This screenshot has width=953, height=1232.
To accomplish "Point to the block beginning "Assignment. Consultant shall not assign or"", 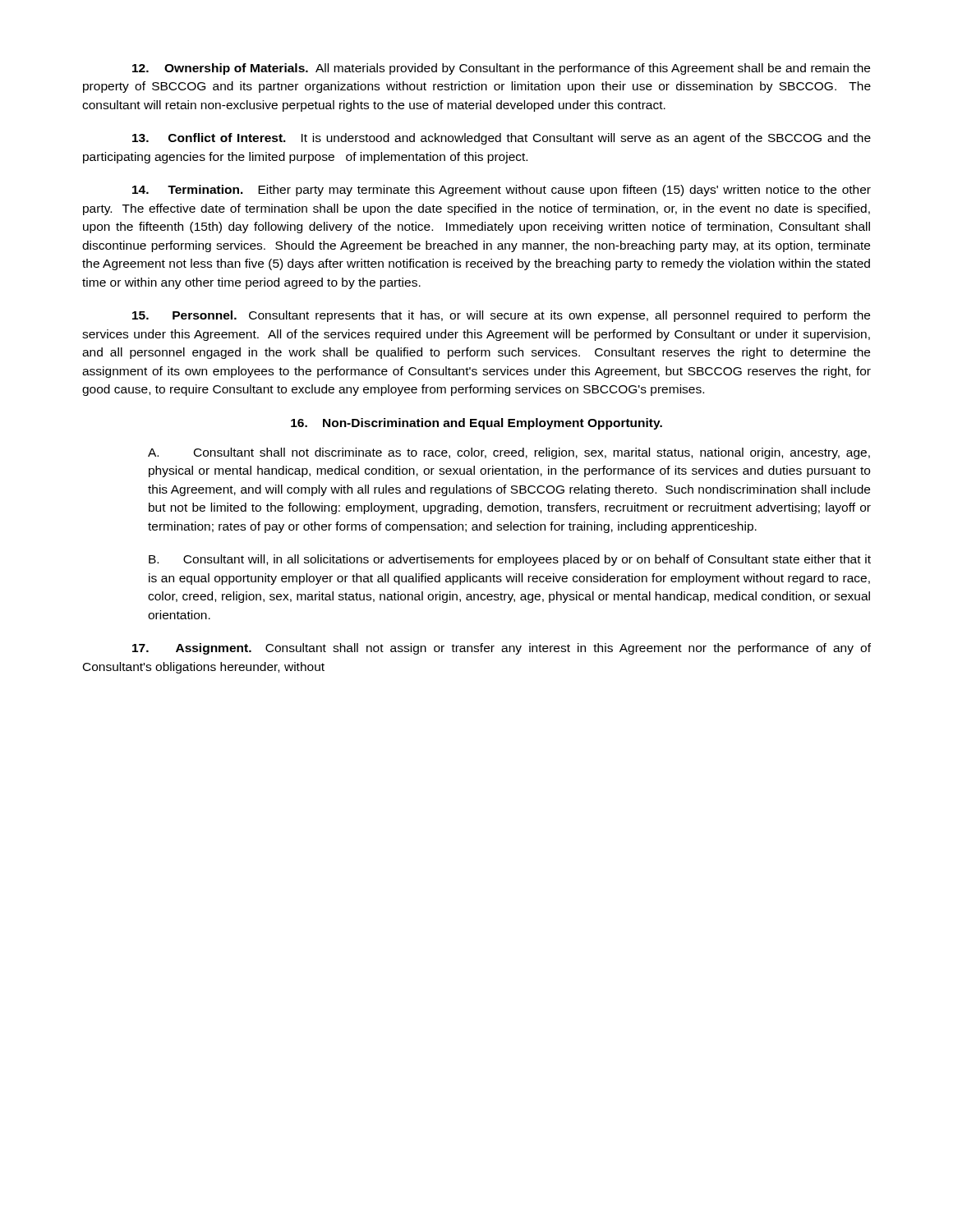I will (x=476, y=658).
